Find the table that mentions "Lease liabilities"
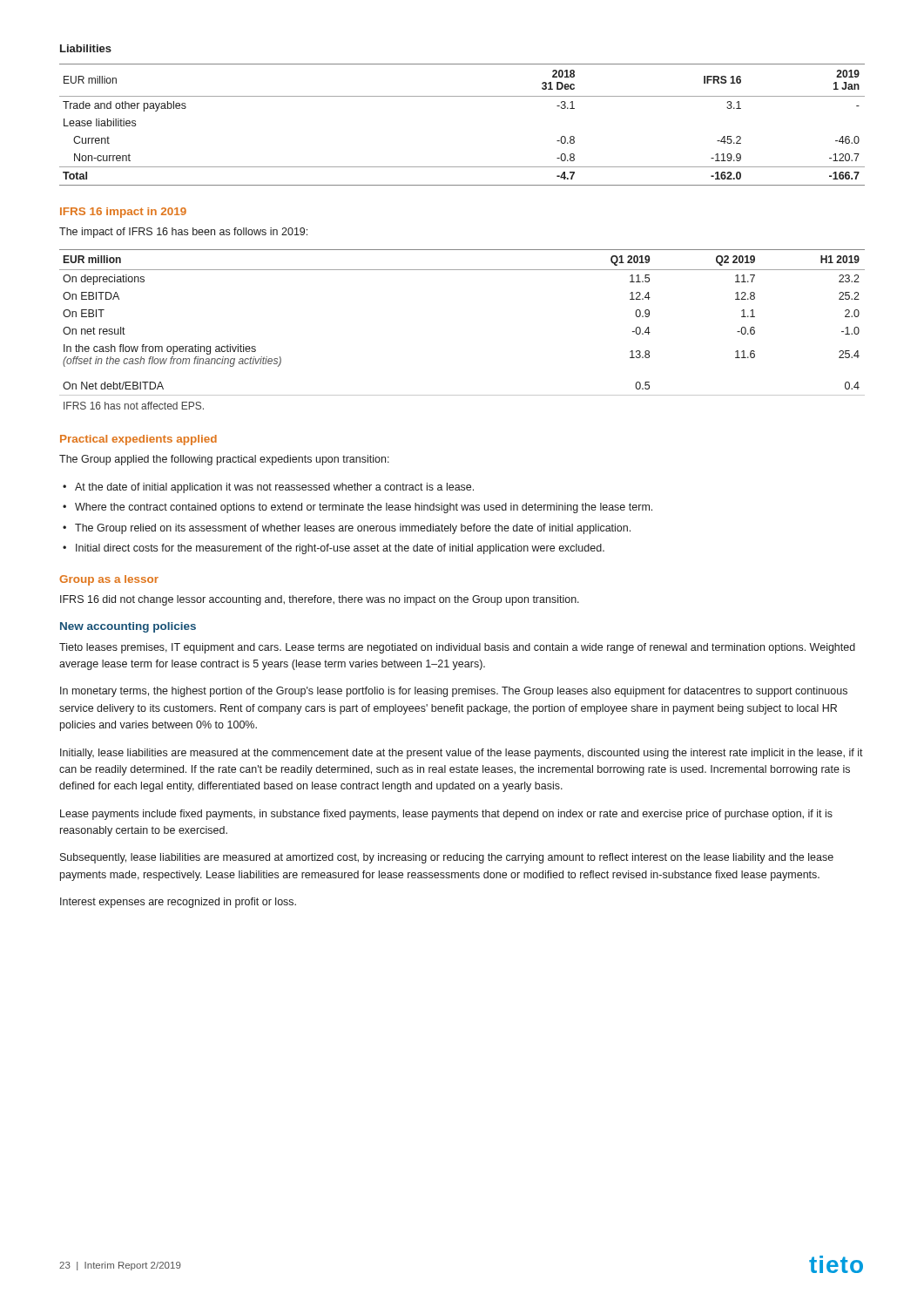Image resolution: width=924 pixels, height=1307 pixels. pyautogui.click(x=462, y=125)
